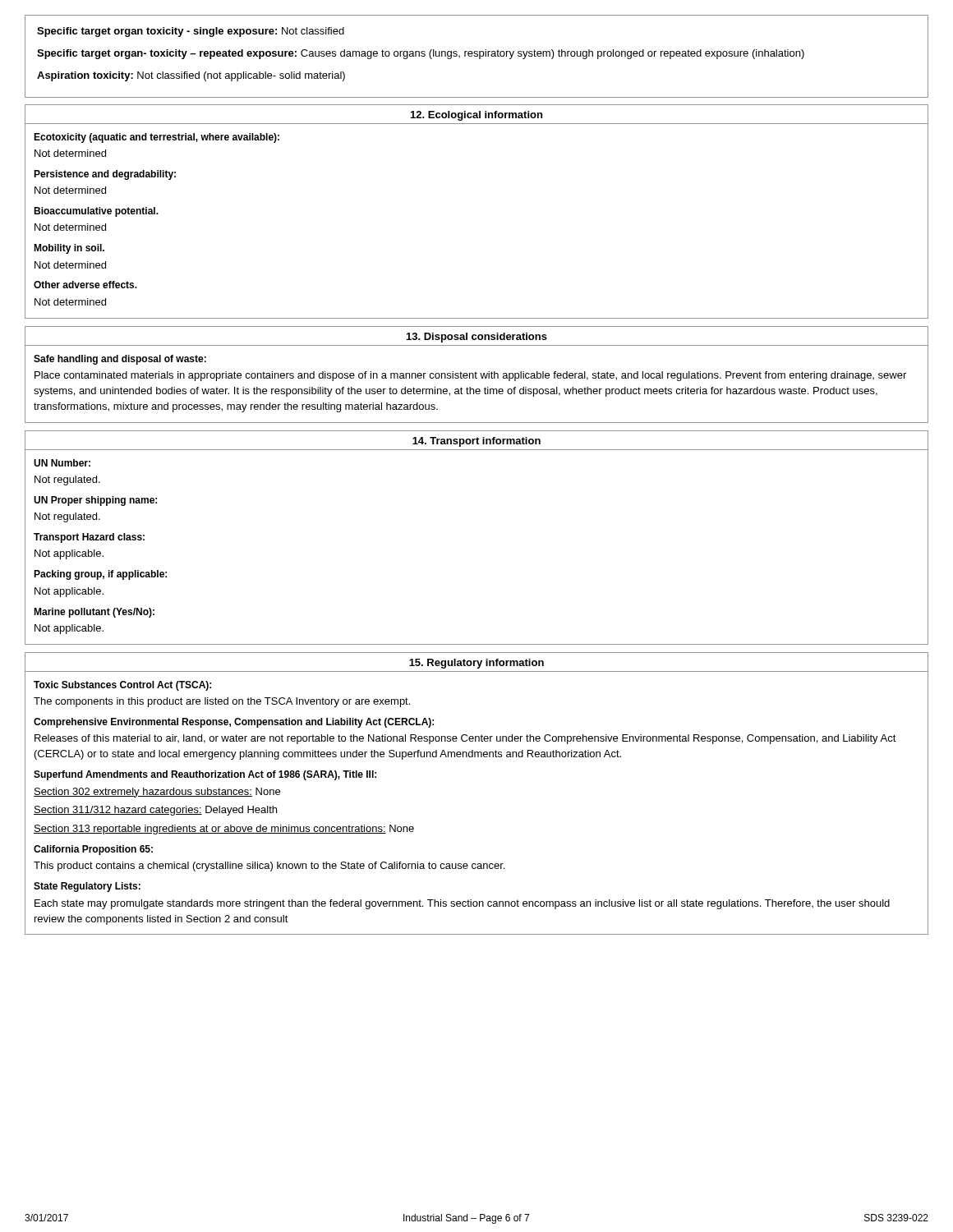Locate the text block that reads "Specific target organ toxicity"

(476, 54)
